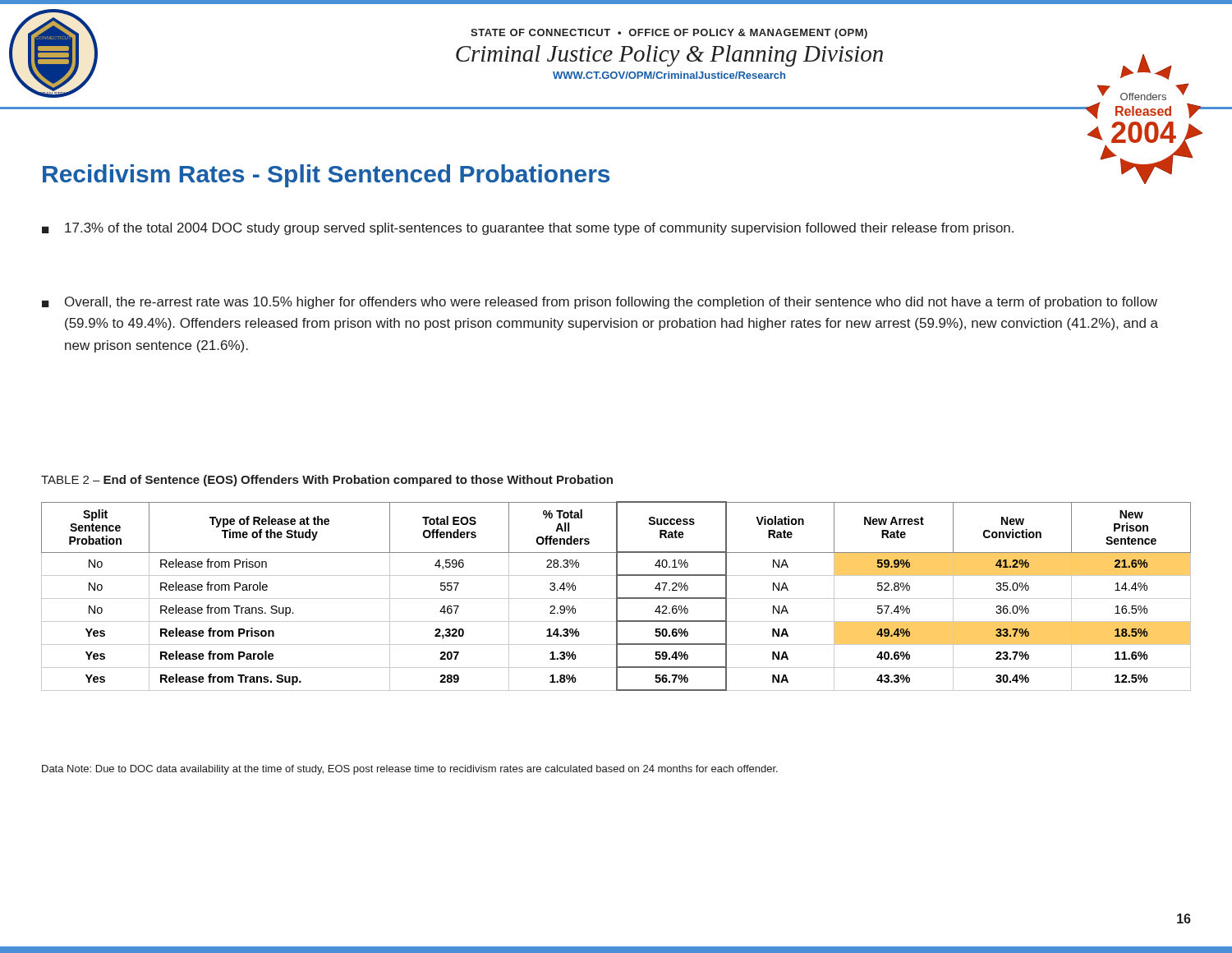Click on the region starting "■ Overall, the re-arrest rate was 10.5%"
The height and width of the screenshot is (953, 1232).
(612, 324)
